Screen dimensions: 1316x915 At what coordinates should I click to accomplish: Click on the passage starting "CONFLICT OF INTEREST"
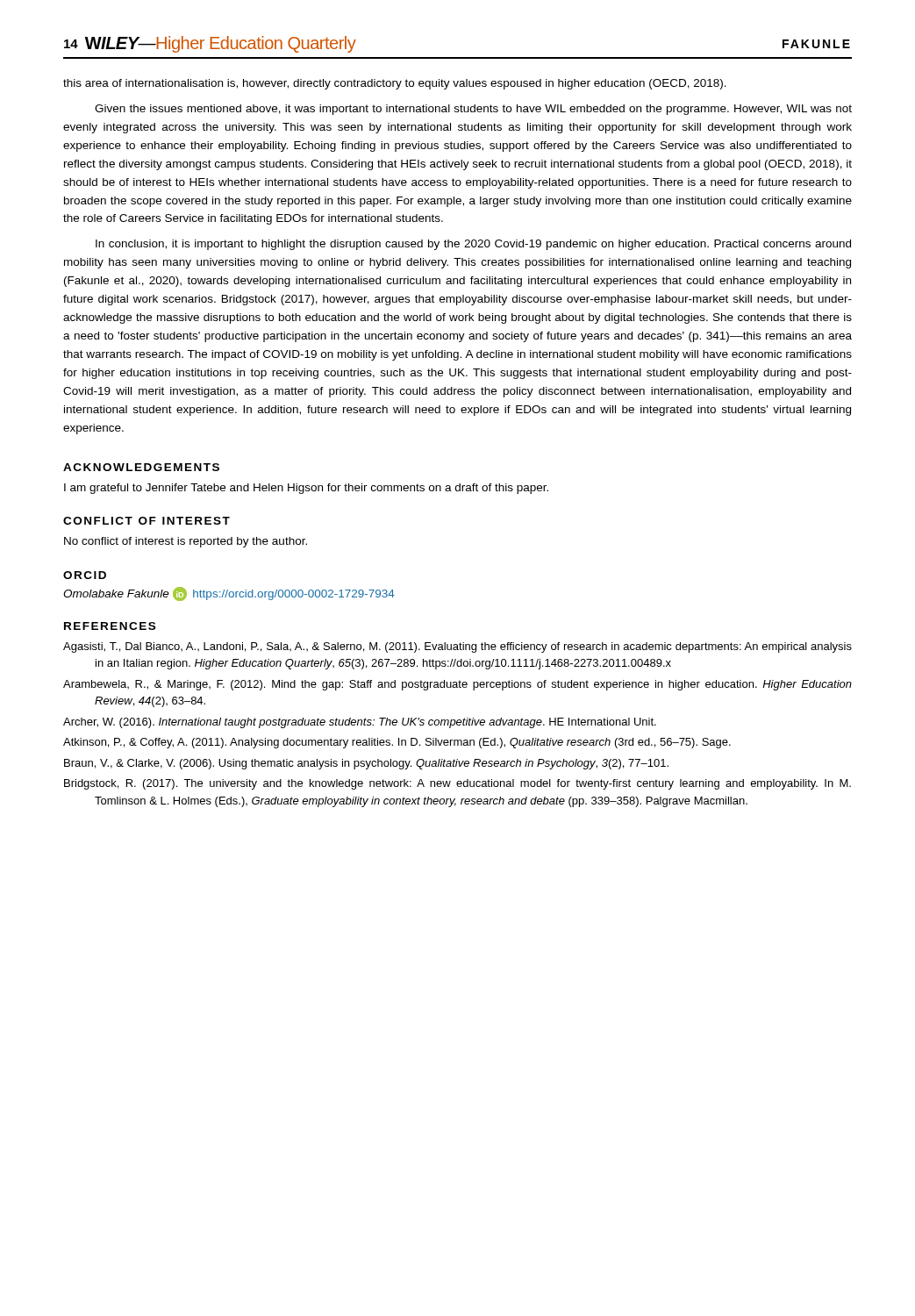[x=147, y=521]
